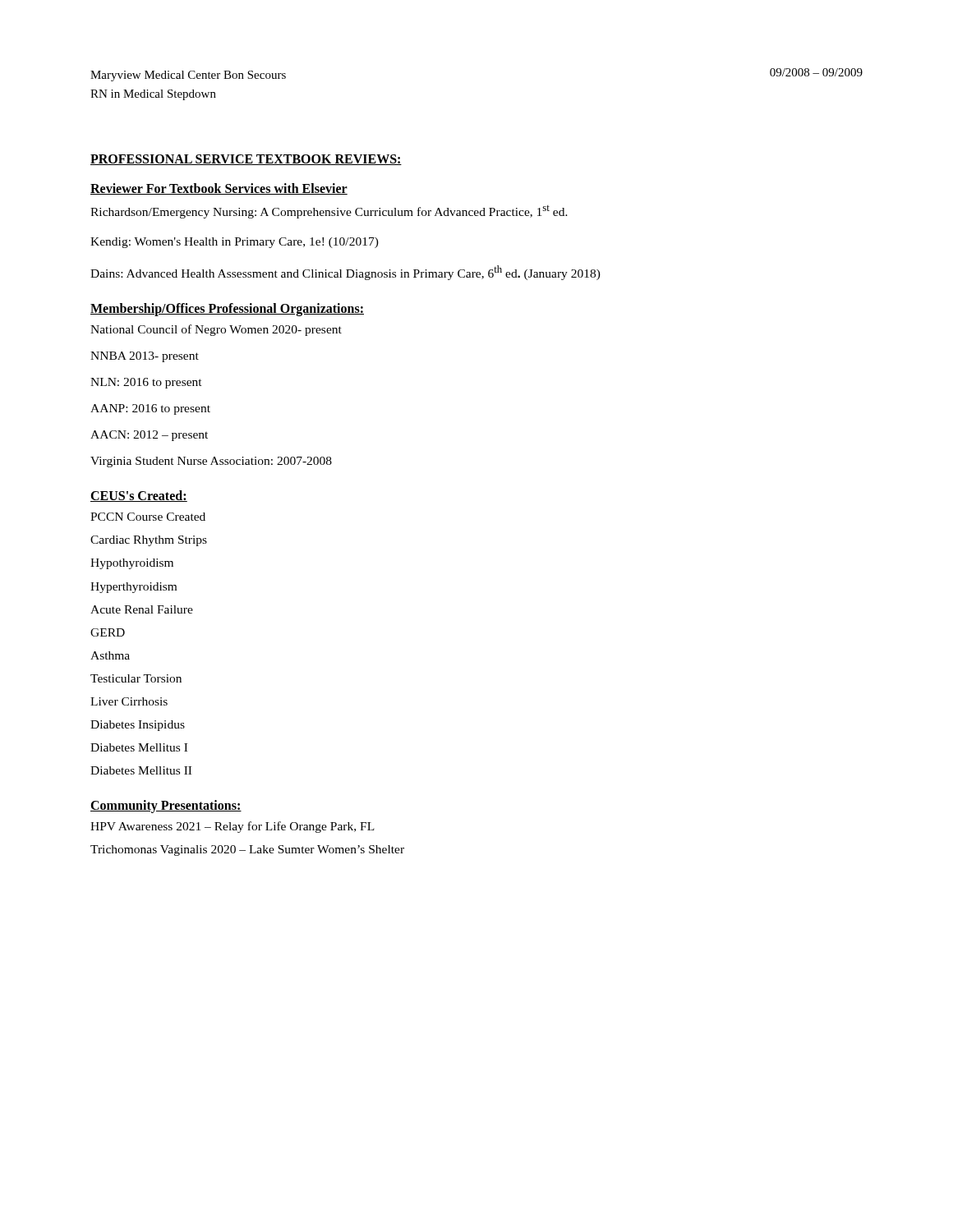Select the text starting "HPV Awareness 2021 – Relay"

point(233,826)
